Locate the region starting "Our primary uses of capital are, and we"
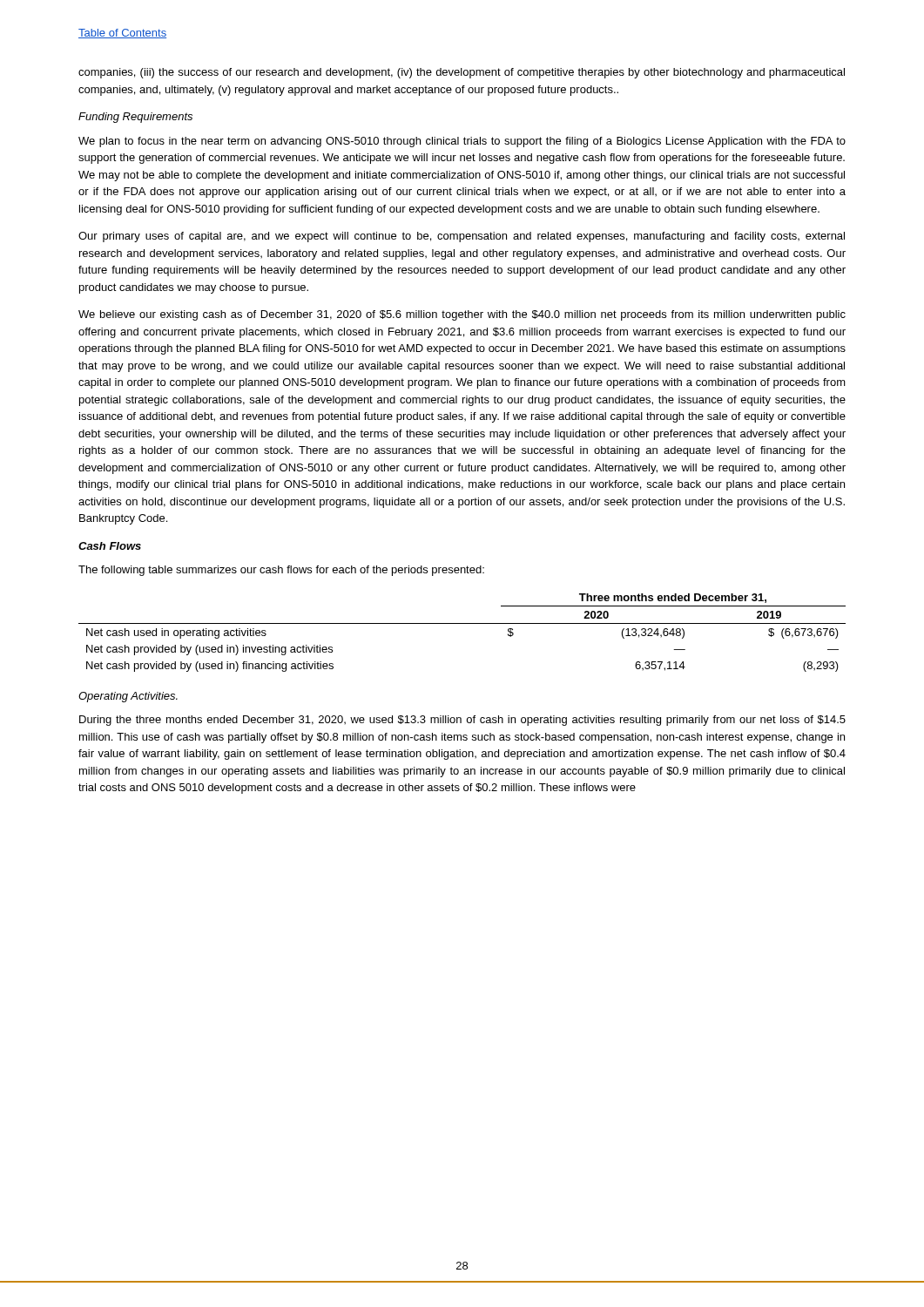Screen dimensions: 1307x924 tap(462, 261)
